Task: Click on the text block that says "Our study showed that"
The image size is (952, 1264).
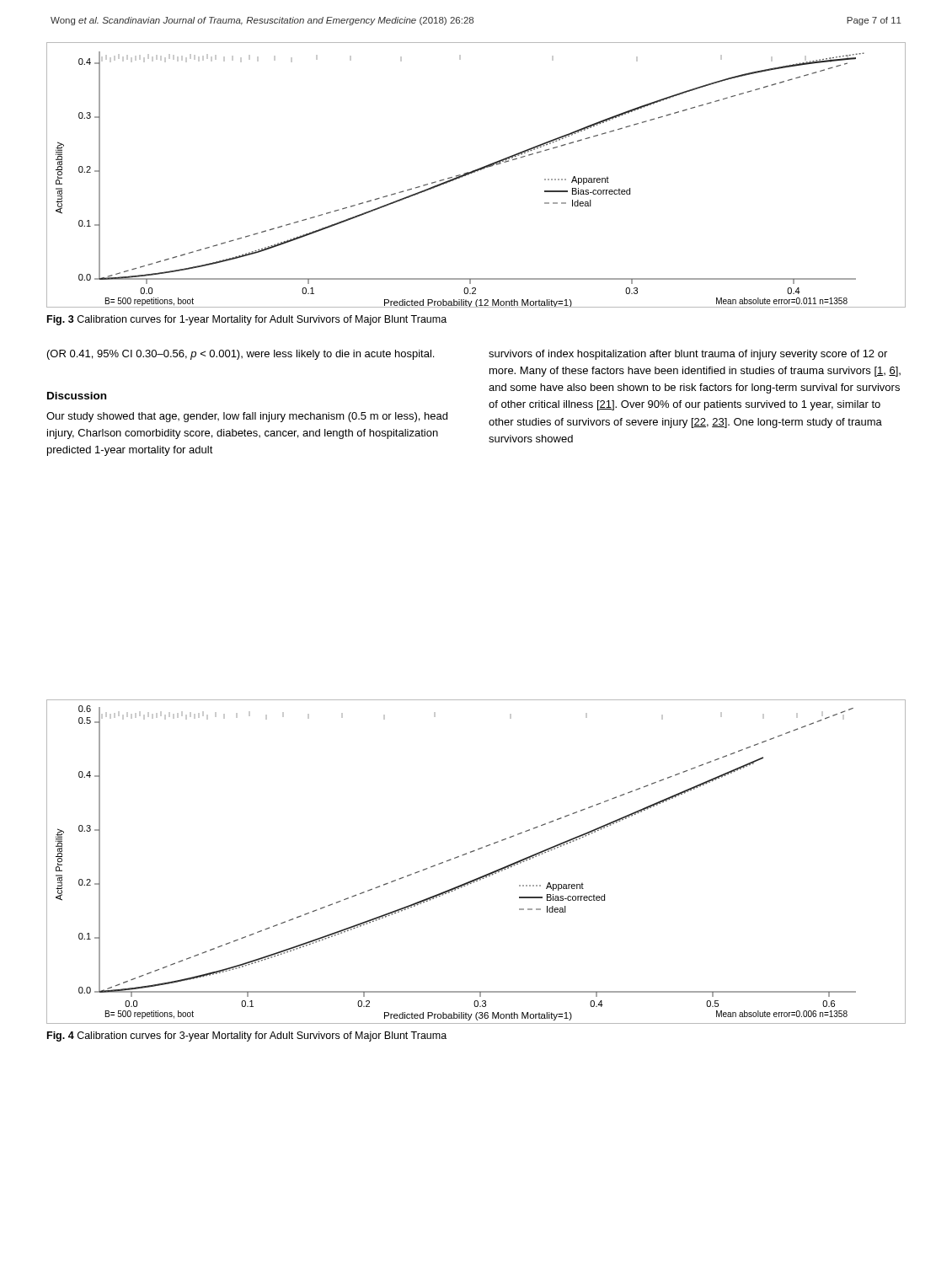Action: pyautogui.click(x=247, y=433)
